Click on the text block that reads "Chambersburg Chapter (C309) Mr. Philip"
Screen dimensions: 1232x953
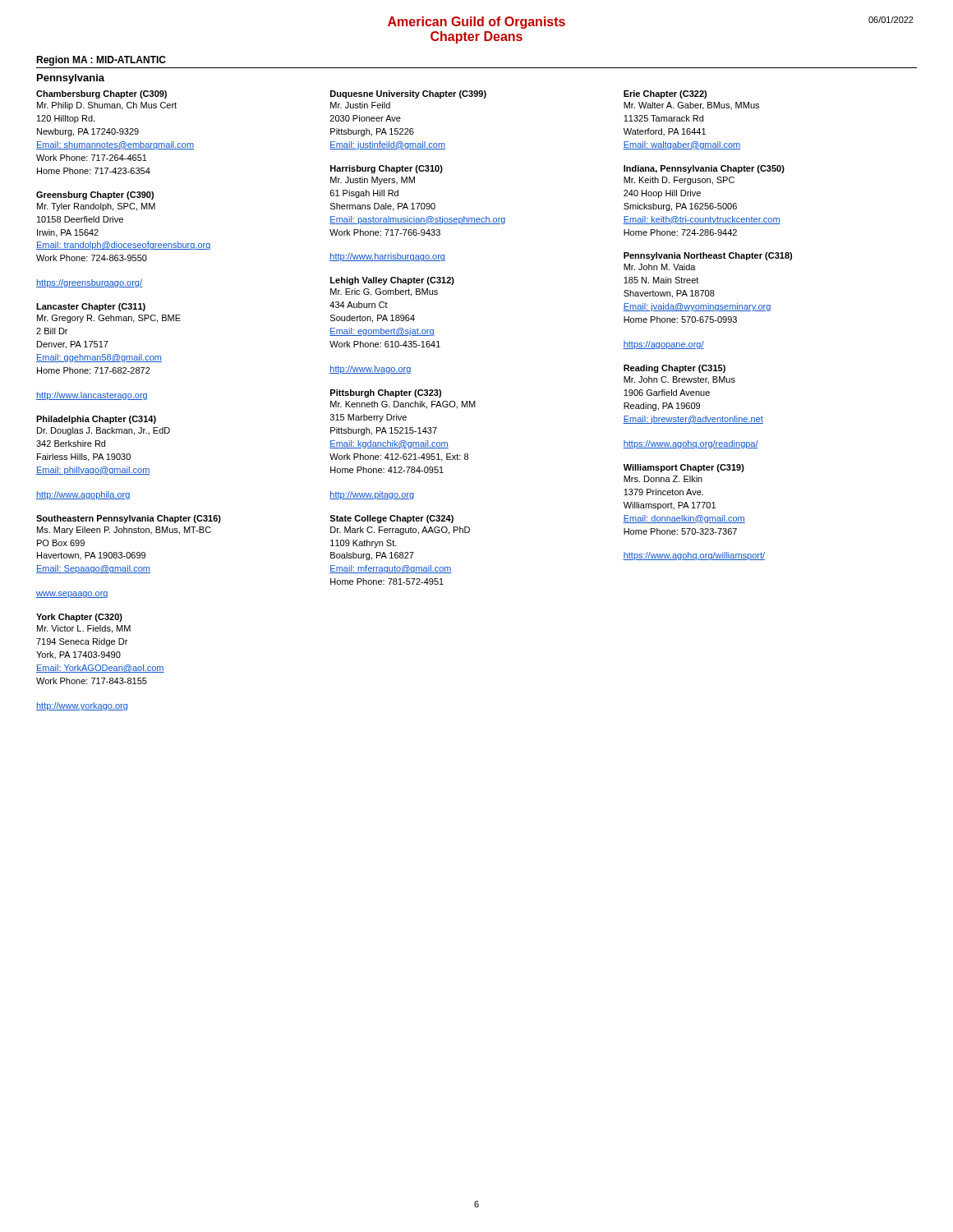[x=179, y=133]
